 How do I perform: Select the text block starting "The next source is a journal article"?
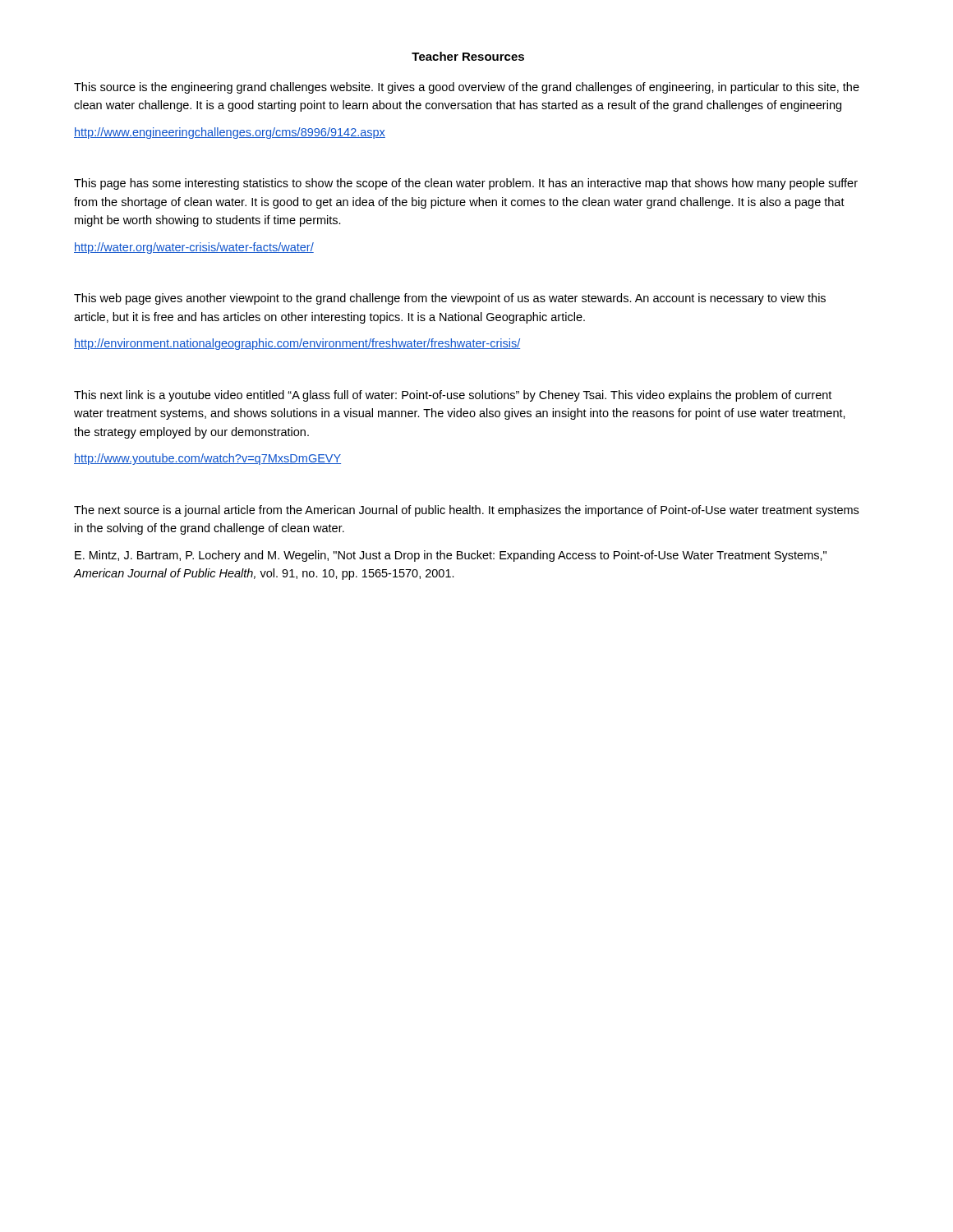(467, 519)
